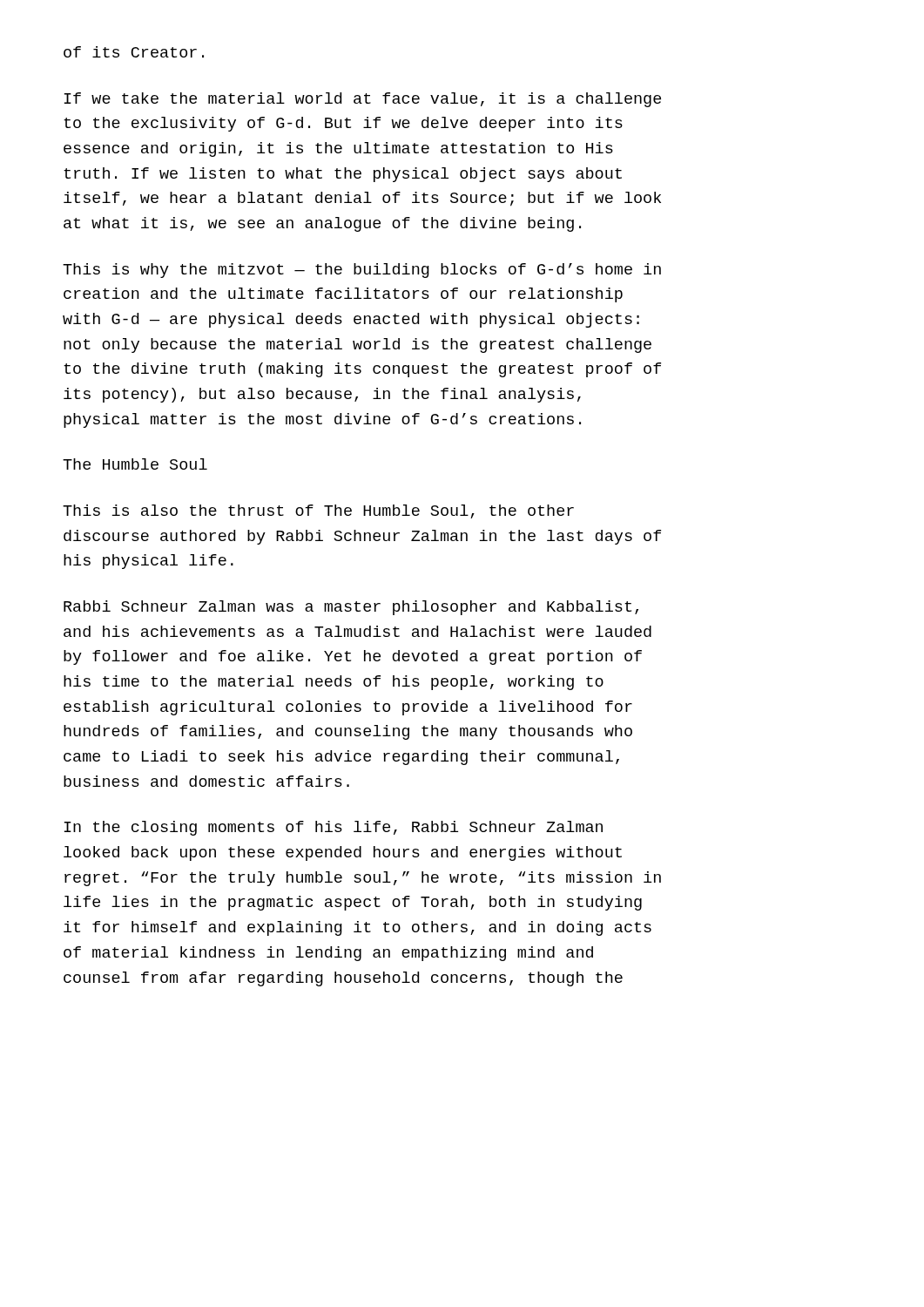Click on the text block starting "This is why the mitzvot — the building"
This screenshot has width=924, height=1307.
(x=362, y=345)
